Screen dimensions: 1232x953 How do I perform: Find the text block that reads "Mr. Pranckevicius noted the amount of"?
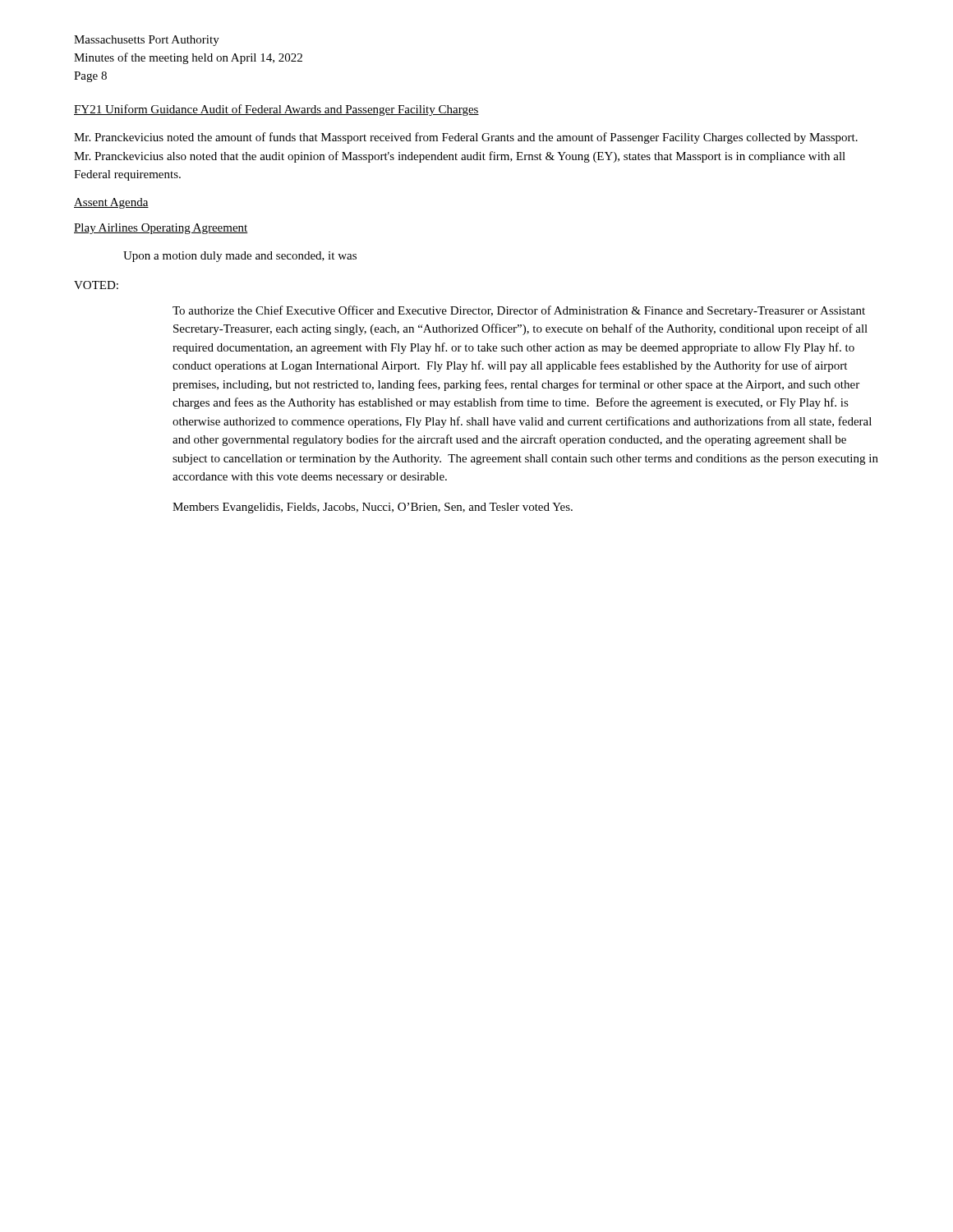pos(468,156)
